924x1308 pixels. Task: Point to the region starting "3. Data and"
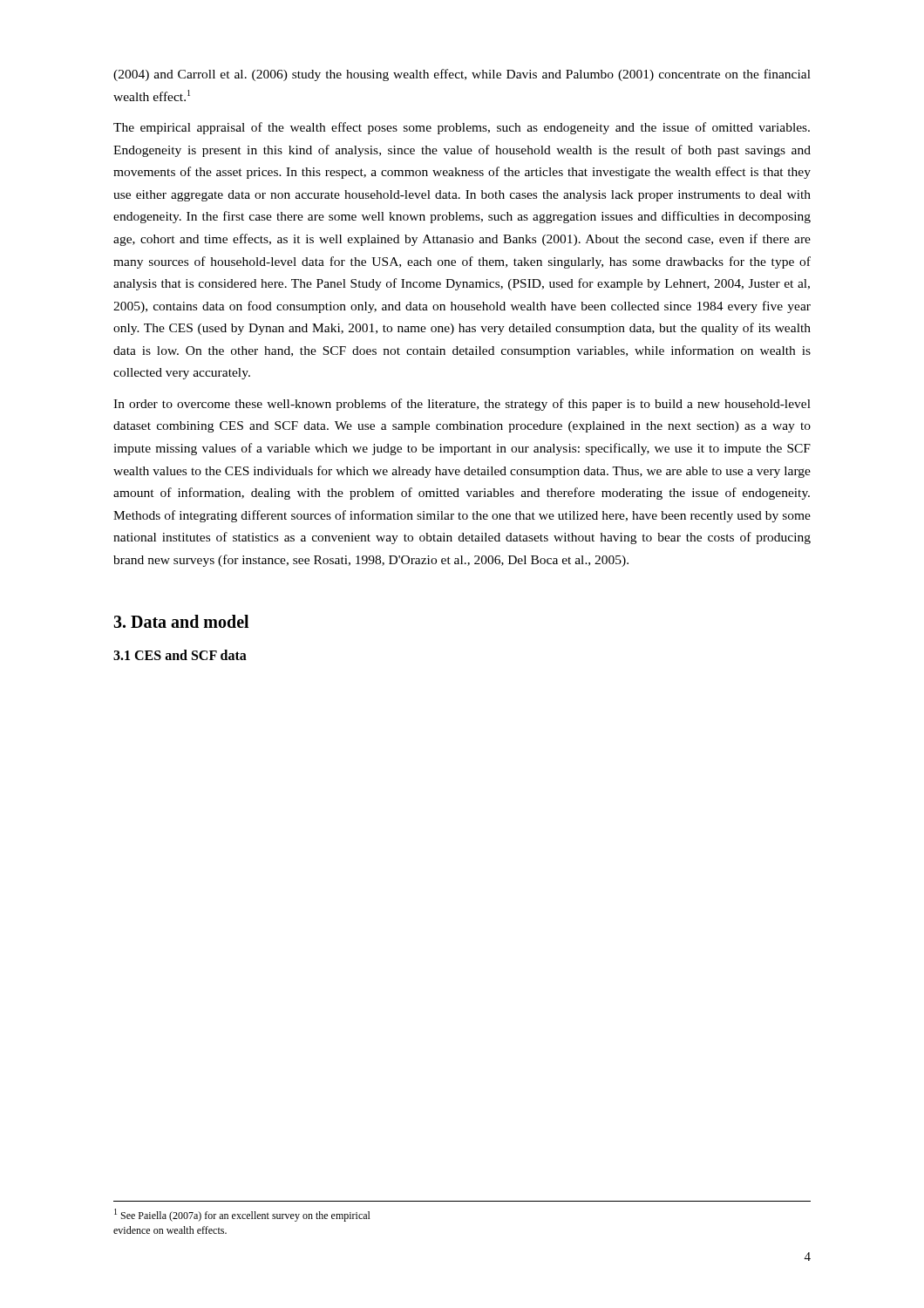click(x=181, y=622)
